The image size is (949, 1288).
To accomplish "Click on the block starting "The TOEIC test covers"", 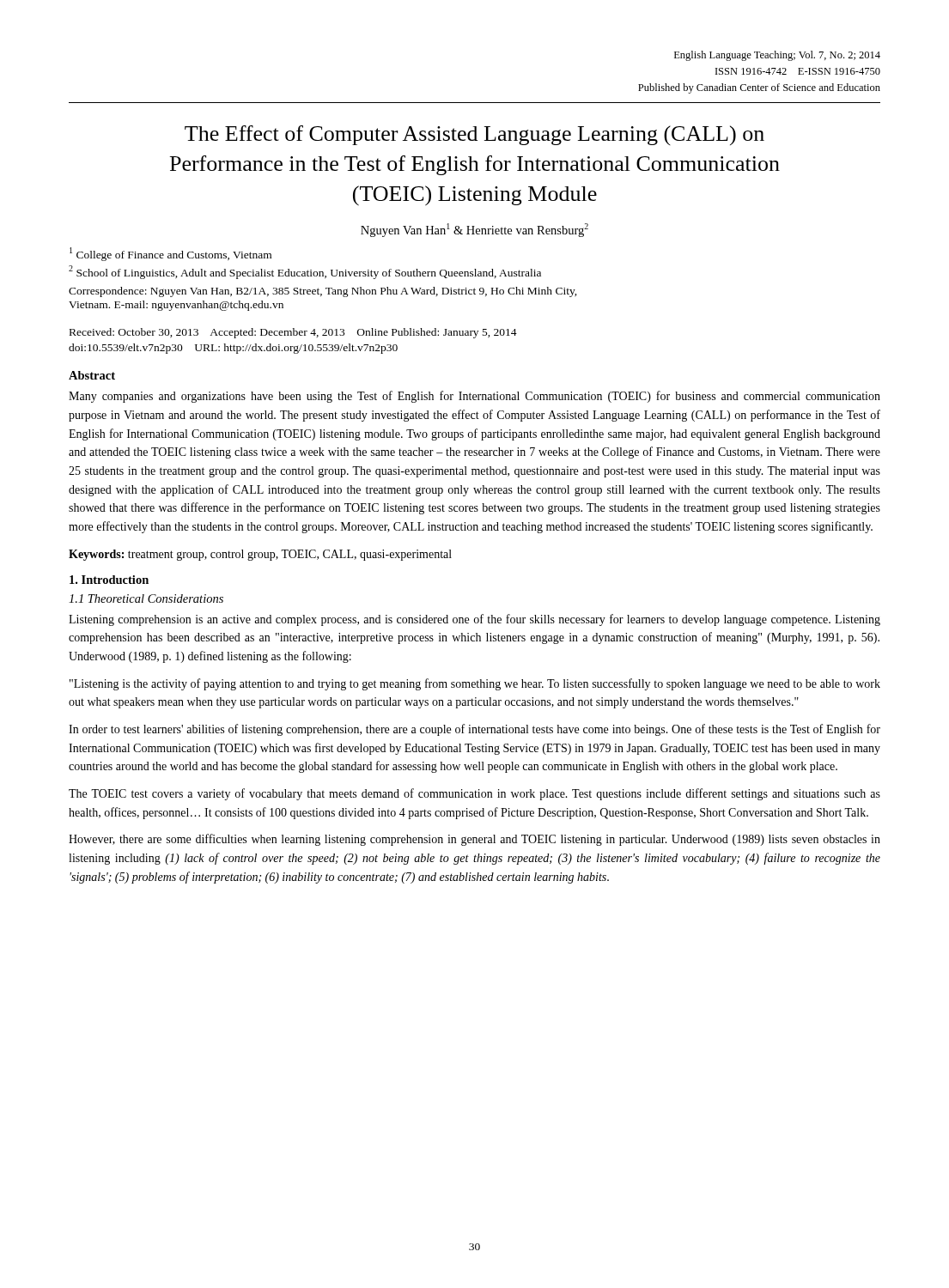I will [x=474, y=803].
